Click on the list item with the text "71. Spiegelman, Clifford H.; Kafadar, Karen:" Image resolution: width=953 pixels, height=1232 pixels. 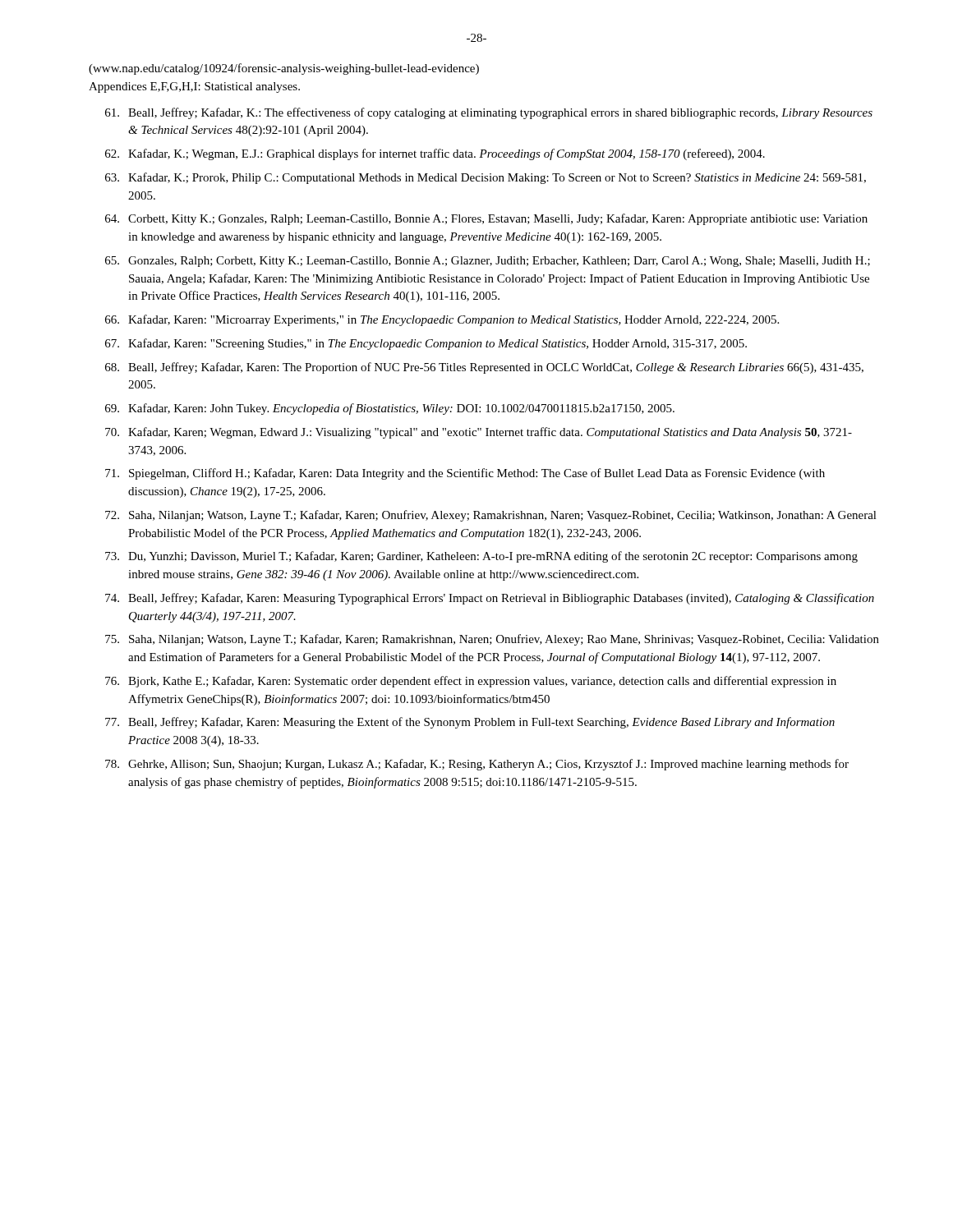point(484,483)
